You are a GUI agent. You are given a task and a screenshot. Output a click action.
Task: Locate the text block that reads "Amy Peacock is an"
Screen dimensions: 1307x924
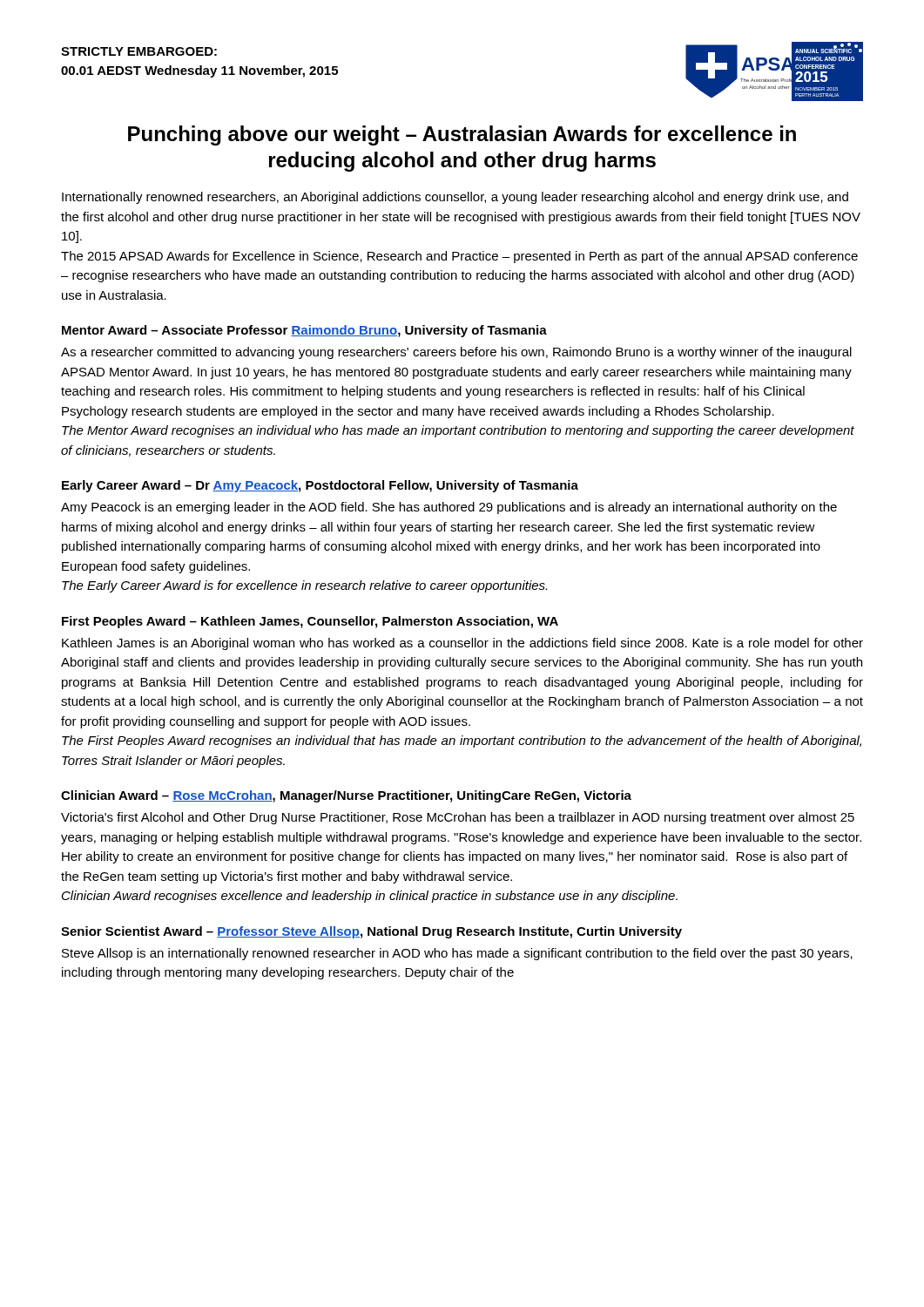click(449, 546)
